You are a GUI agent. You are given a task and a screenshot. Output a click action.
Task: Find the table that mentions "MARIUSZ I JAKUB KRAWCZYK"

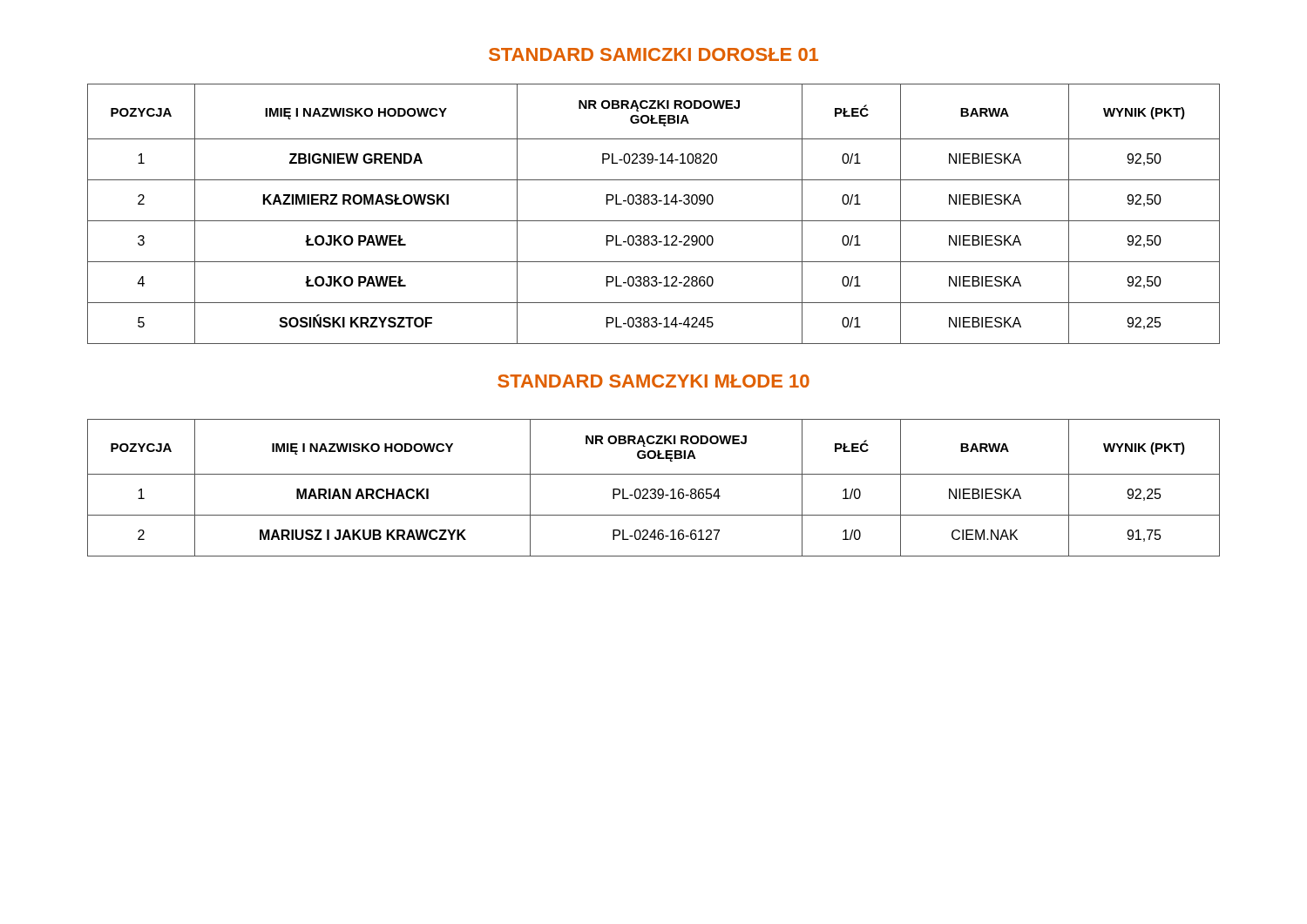click(654, 488)
